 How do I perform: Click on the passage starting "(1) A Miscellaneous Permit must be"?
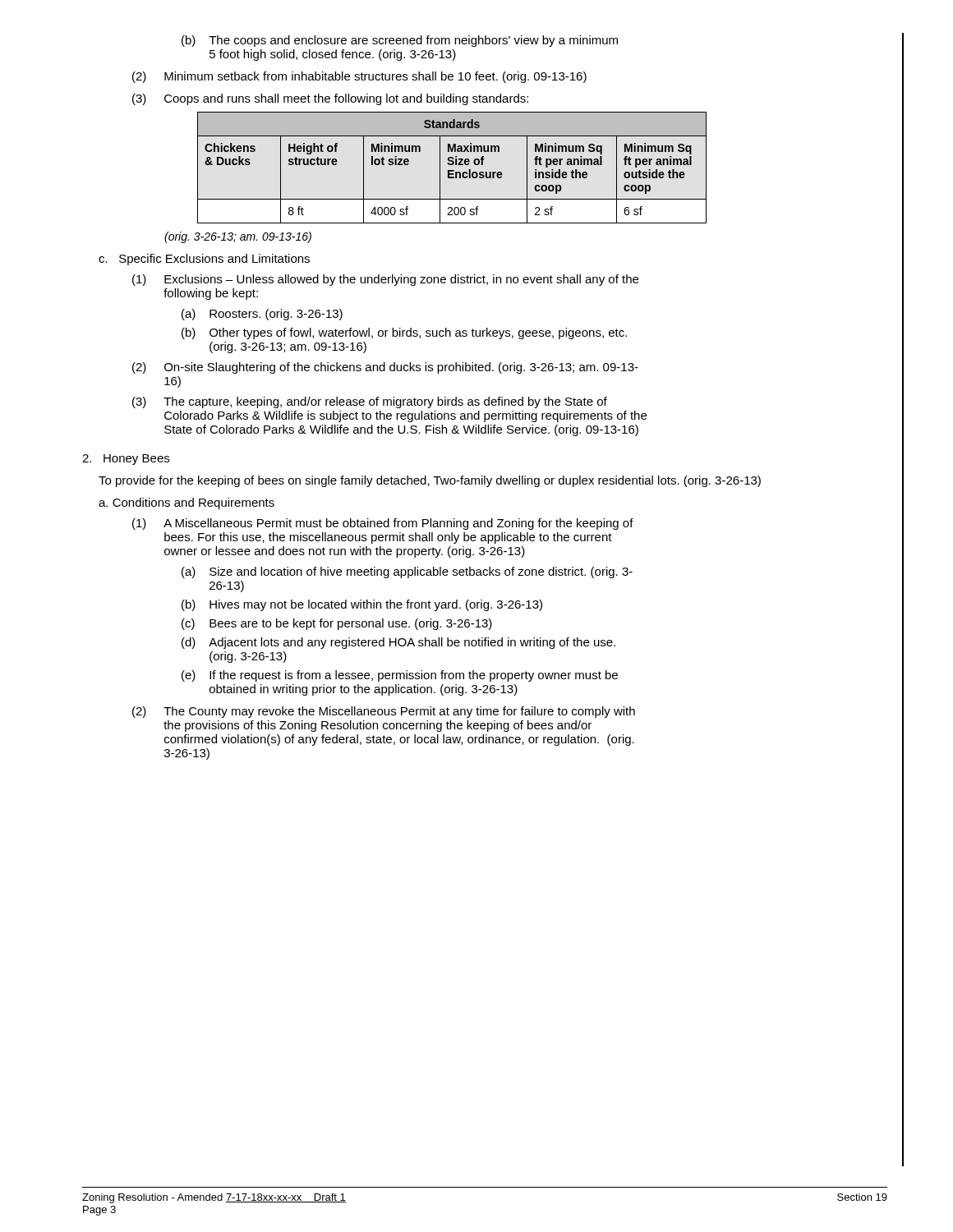coord(390,537)
